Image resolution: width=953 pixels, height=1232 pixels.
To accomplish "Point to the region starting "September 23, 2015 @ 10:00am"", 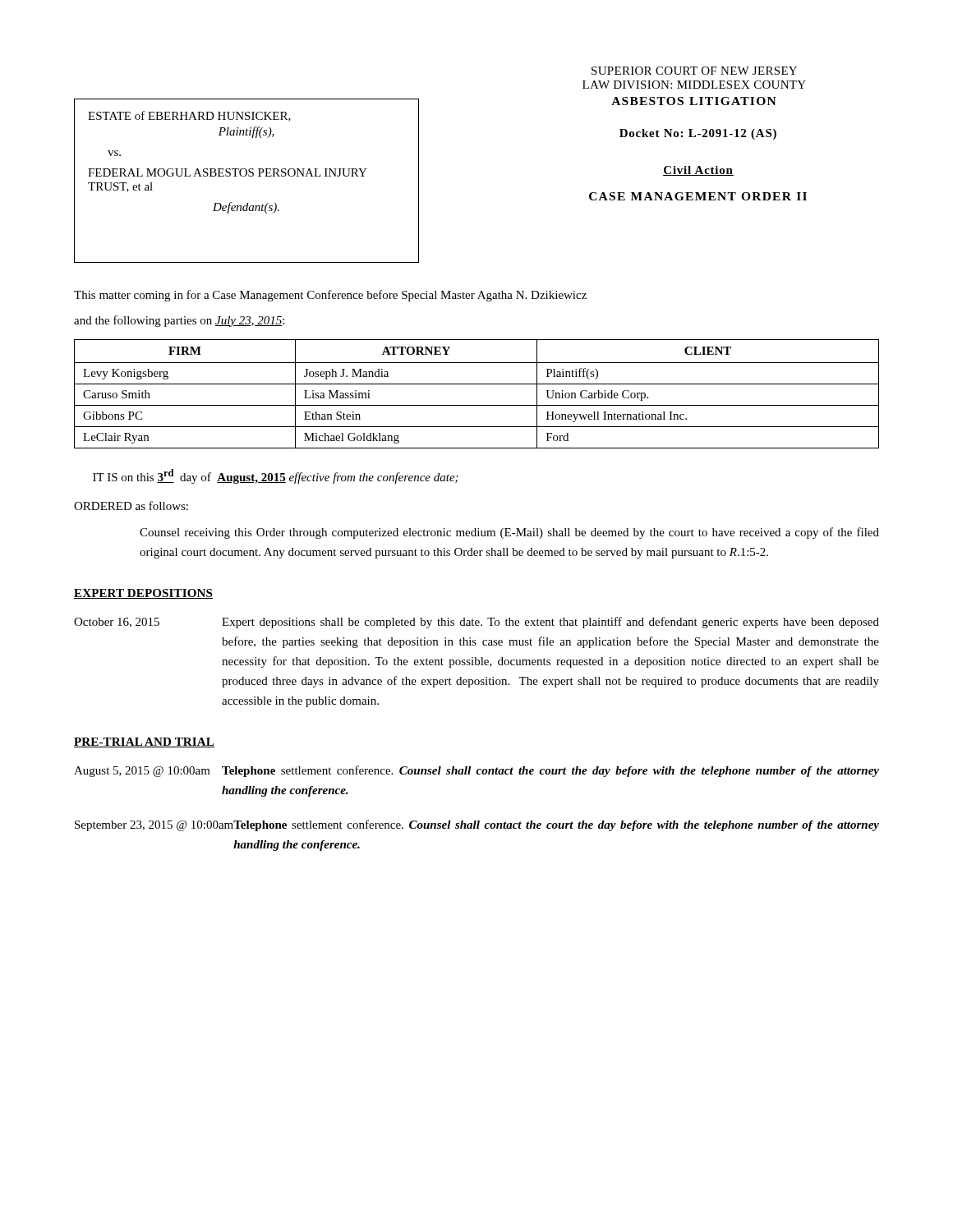I will point(154,824).
